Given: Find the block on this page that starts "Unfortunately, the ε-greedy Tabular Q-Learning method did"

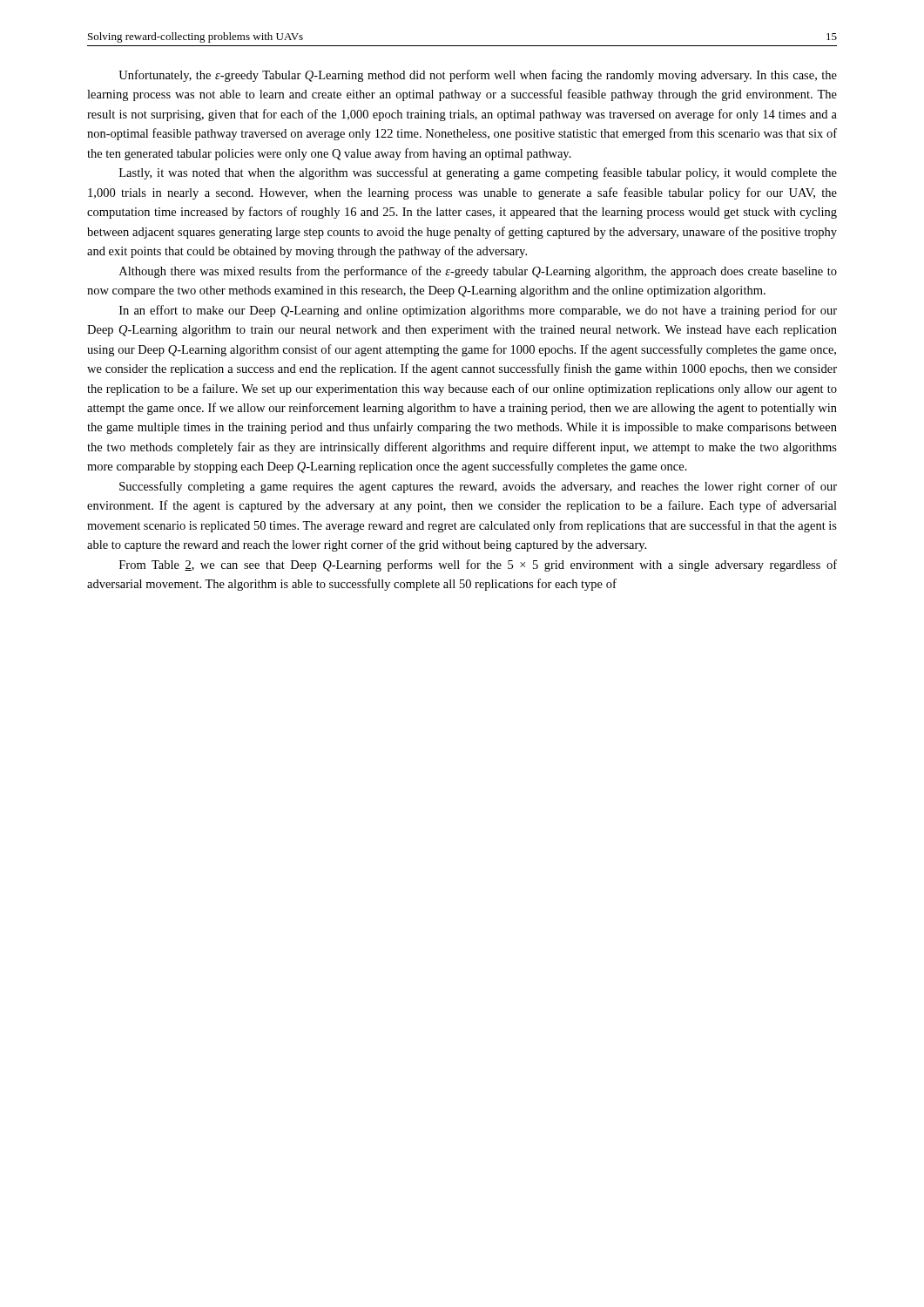Looking at the screenshot, I should click(462, 114).
